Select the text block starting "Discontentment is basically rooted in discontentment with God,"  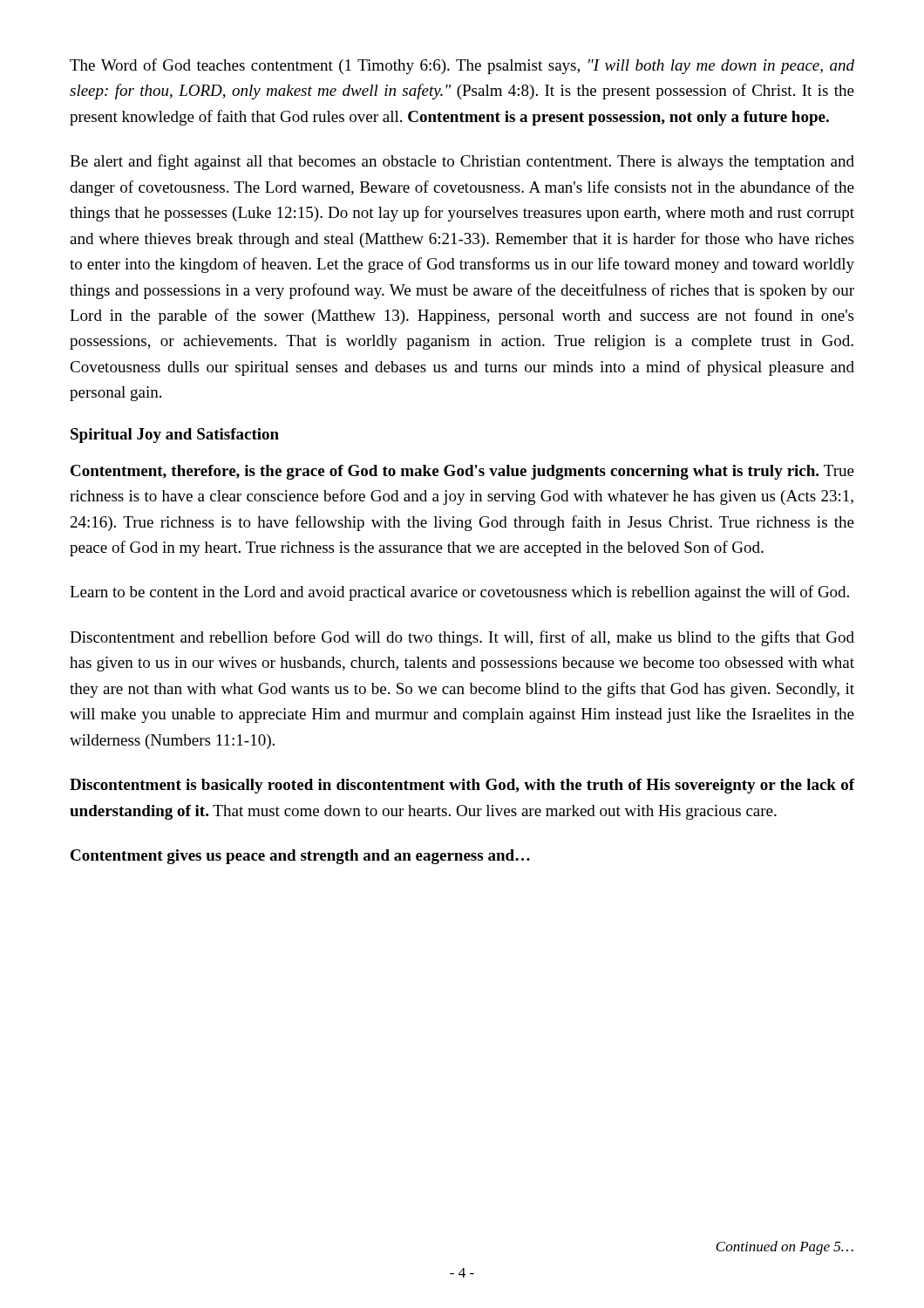462,797
